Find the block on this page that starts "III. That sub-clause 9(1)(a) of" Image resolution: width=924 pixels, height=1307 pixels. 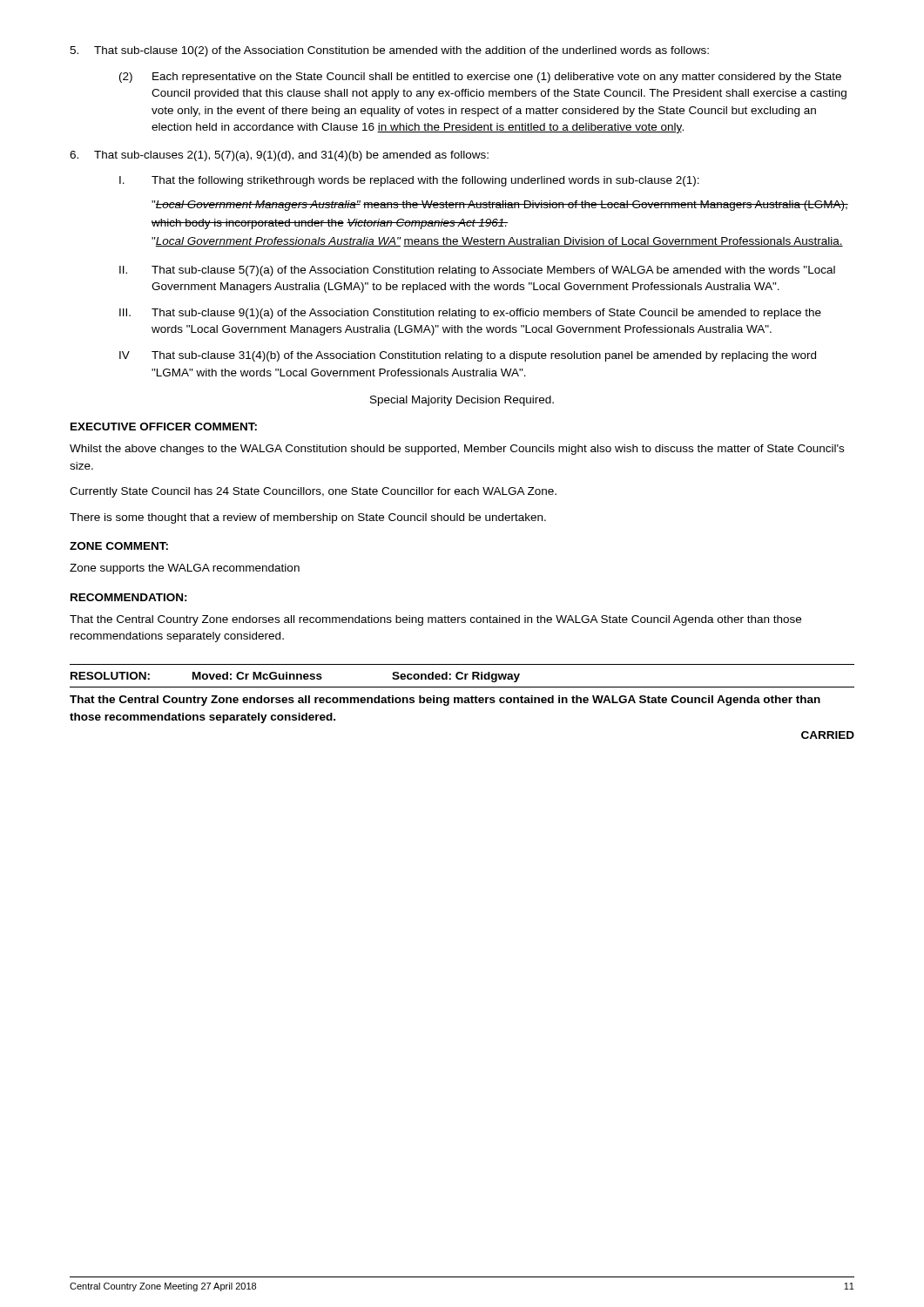(486, 321)
